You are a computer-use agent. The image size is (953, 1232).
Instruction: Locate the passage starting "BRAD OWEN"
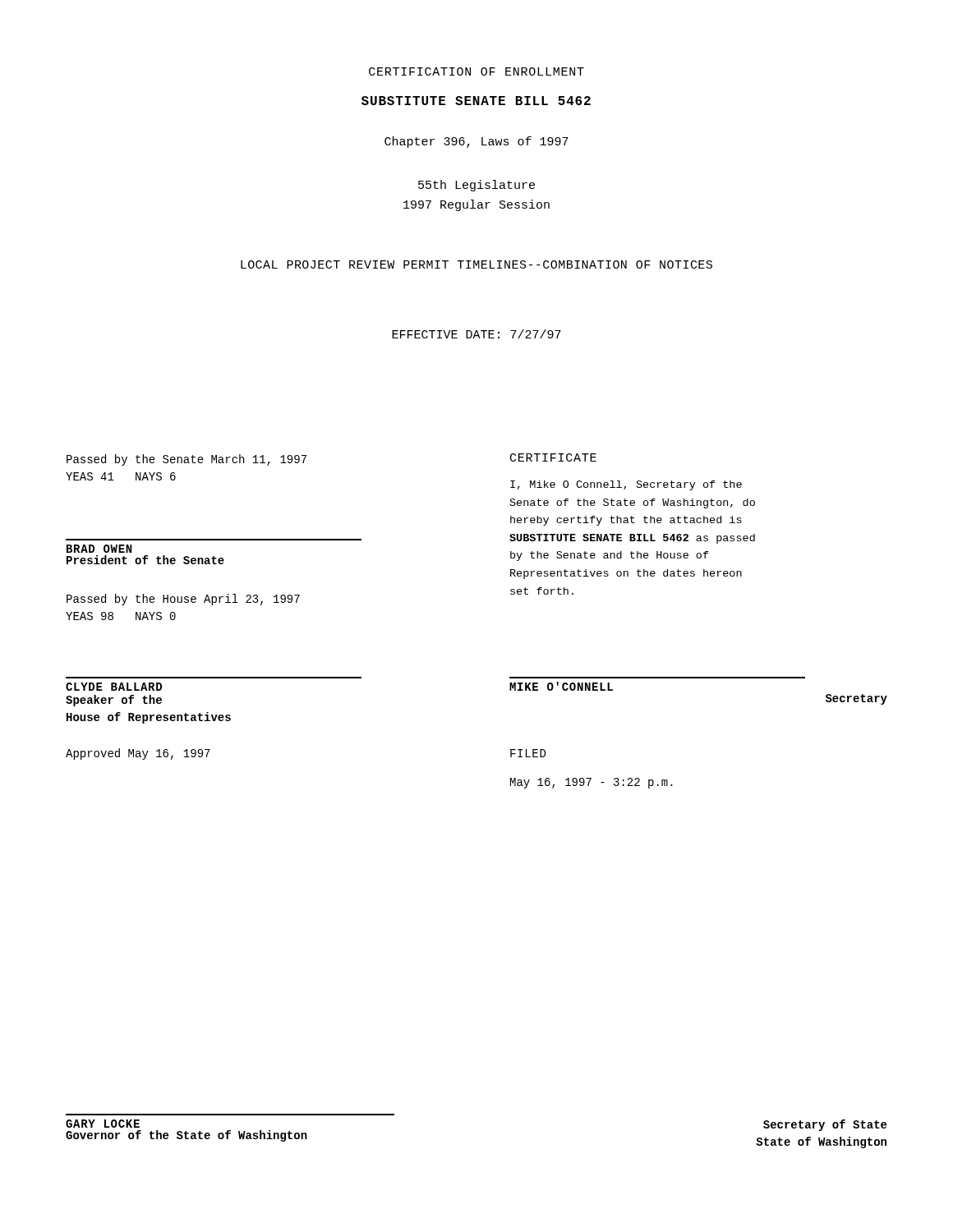[x=214, y=541]
